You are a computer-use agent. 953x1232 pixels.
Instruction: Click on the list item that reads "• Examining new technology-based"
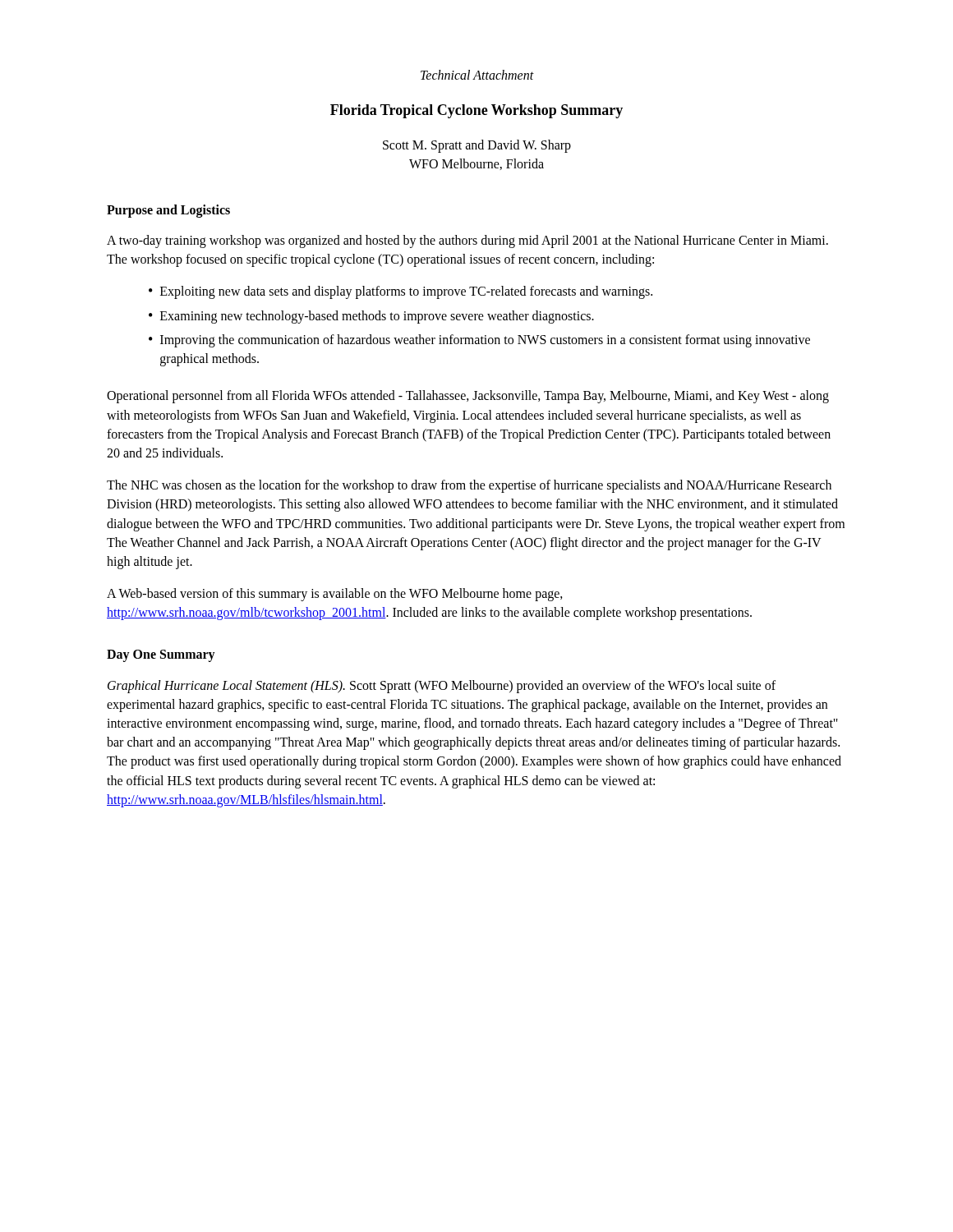pos(371,316)
